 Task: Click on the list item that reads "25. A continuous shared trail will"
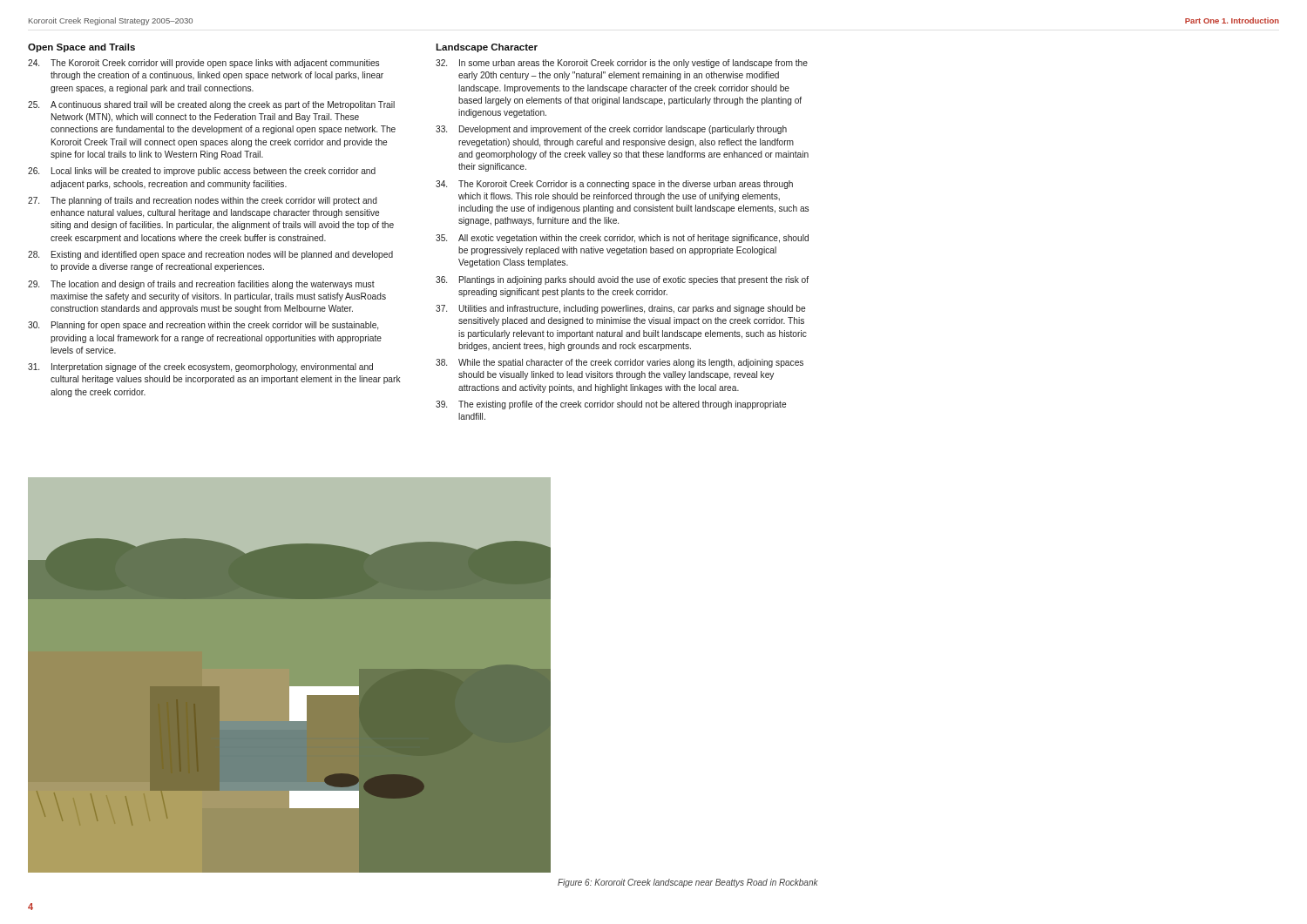[x=215, y=130]
